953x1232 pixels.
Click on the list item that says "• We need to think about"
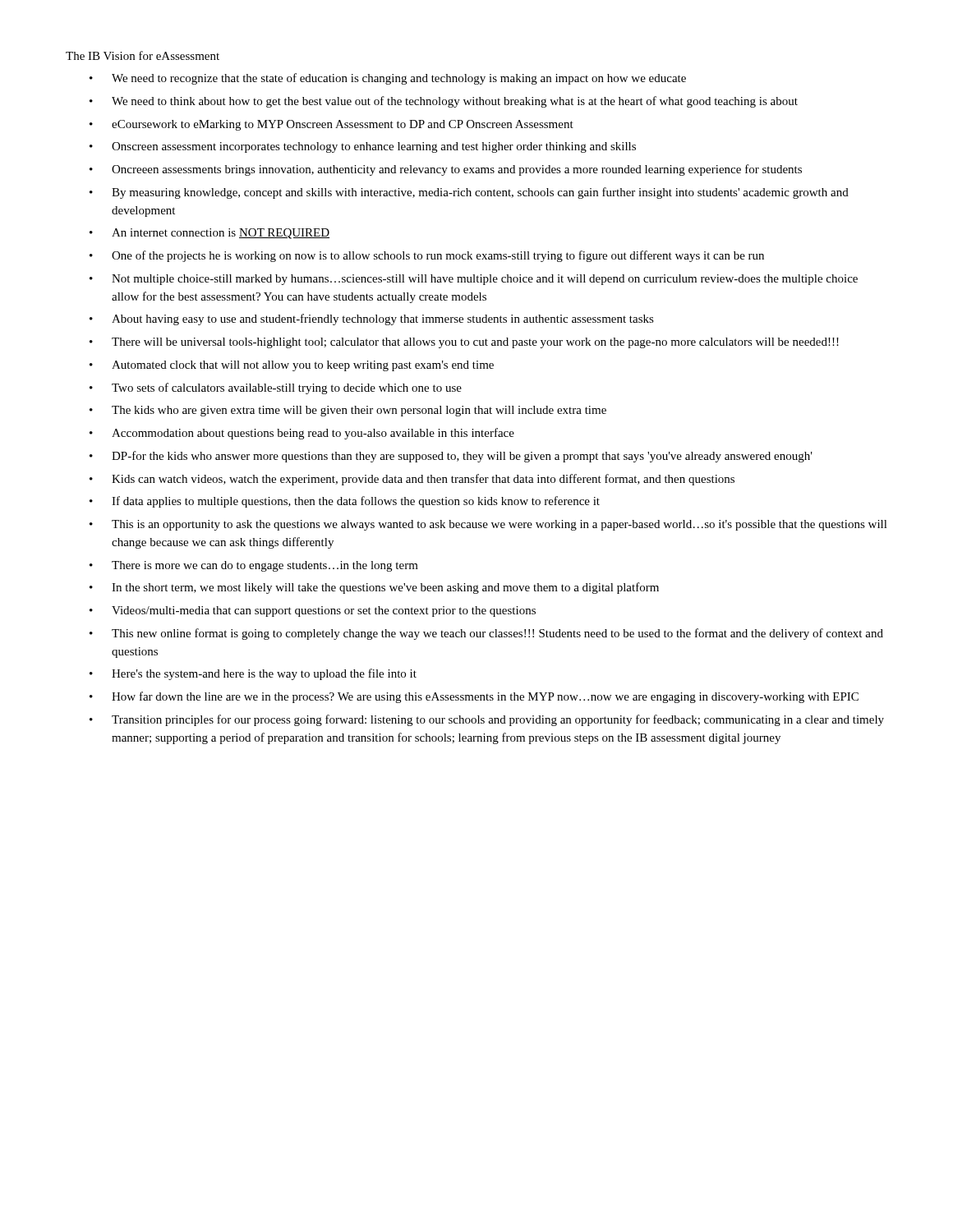[488, 102]
